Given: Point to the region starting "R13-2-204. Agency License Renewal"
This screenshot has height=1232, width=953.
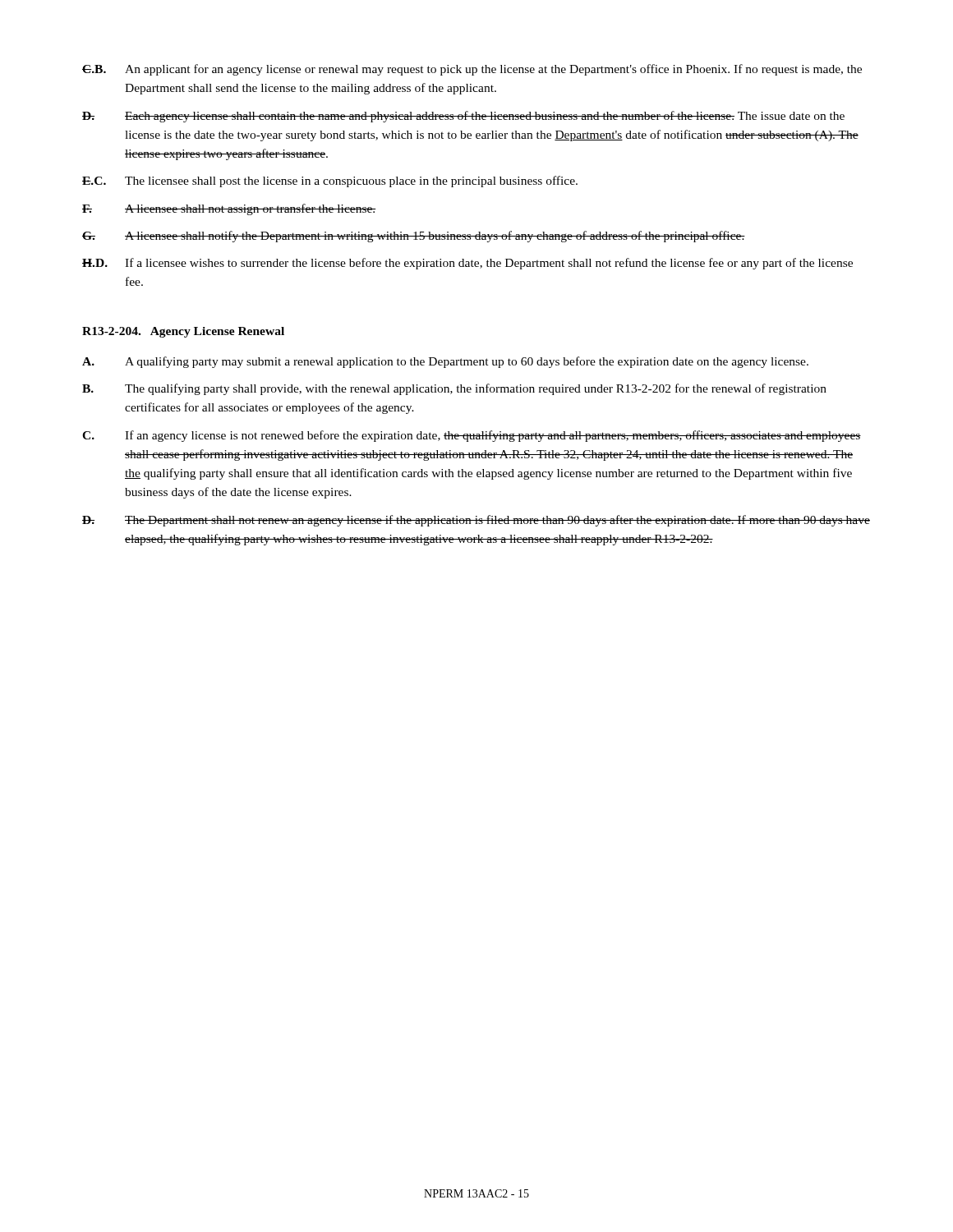Looking at the screenshot, I should (x=183, y=330).
